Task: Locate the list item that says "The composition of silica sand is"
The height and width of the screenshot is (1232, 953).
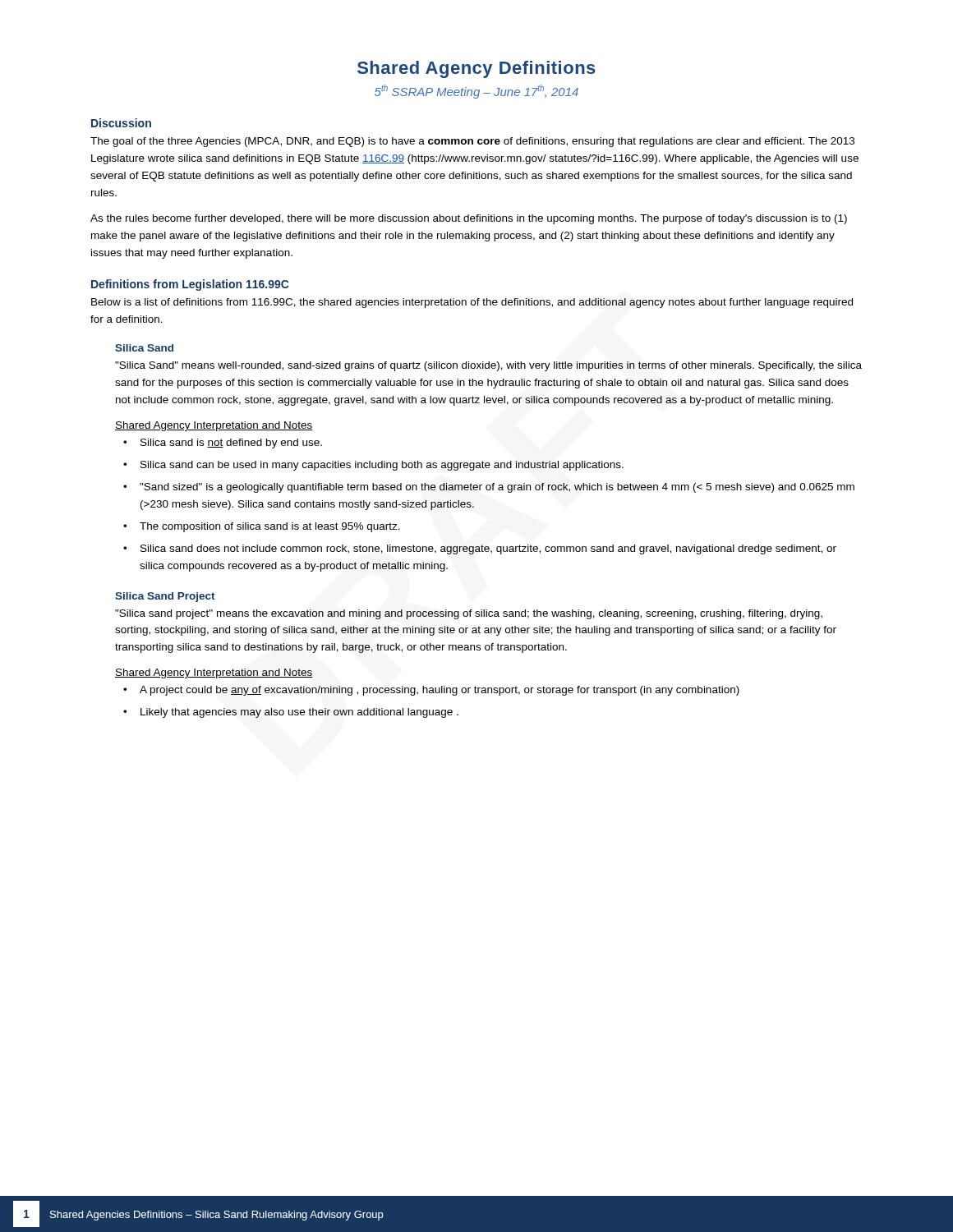Action: click(x=270, y=526)
